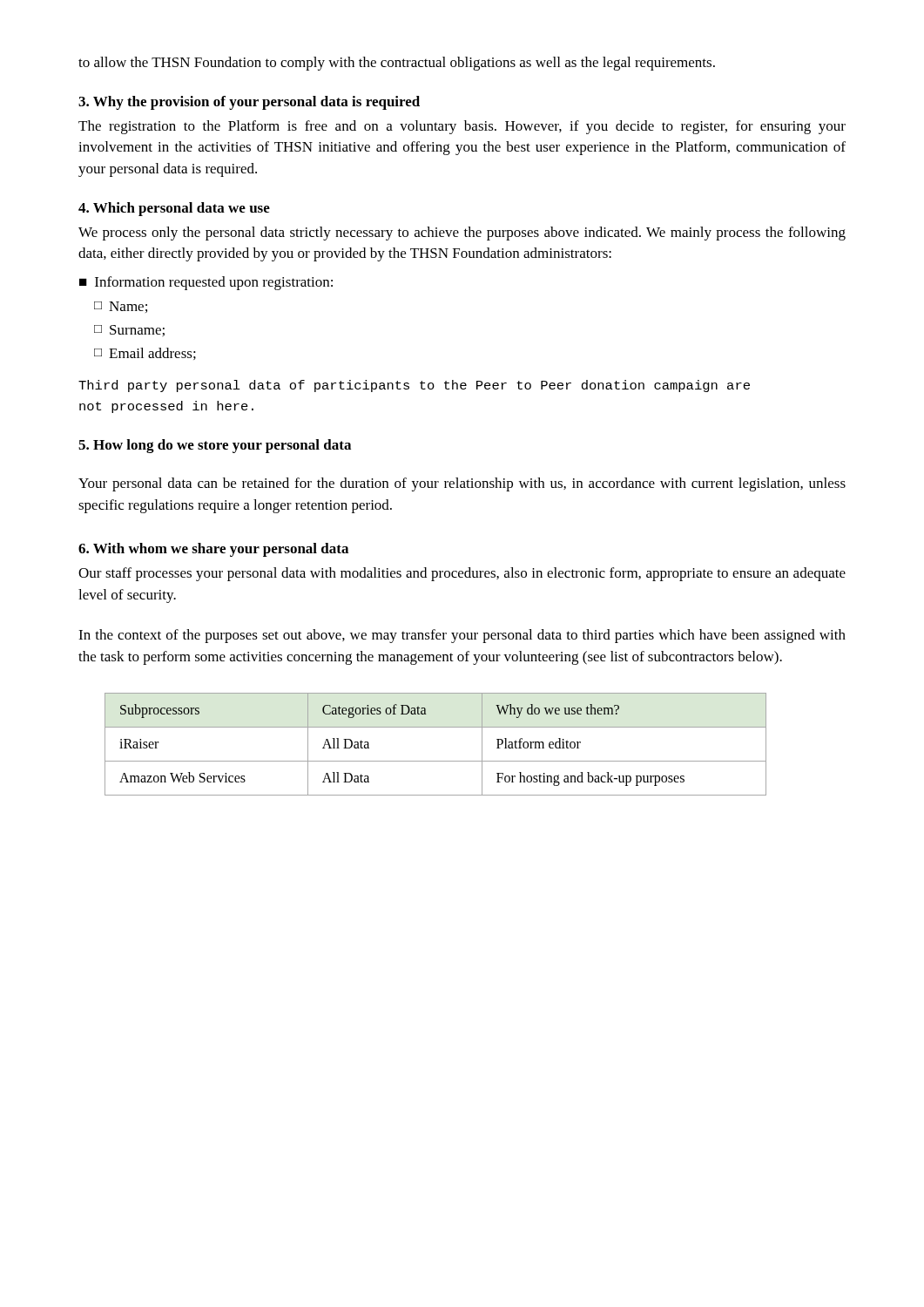Click on the list item that says "■ Information requested upon"
The width and height of the screenshot is (924, 1307).
tap(206, 282)
